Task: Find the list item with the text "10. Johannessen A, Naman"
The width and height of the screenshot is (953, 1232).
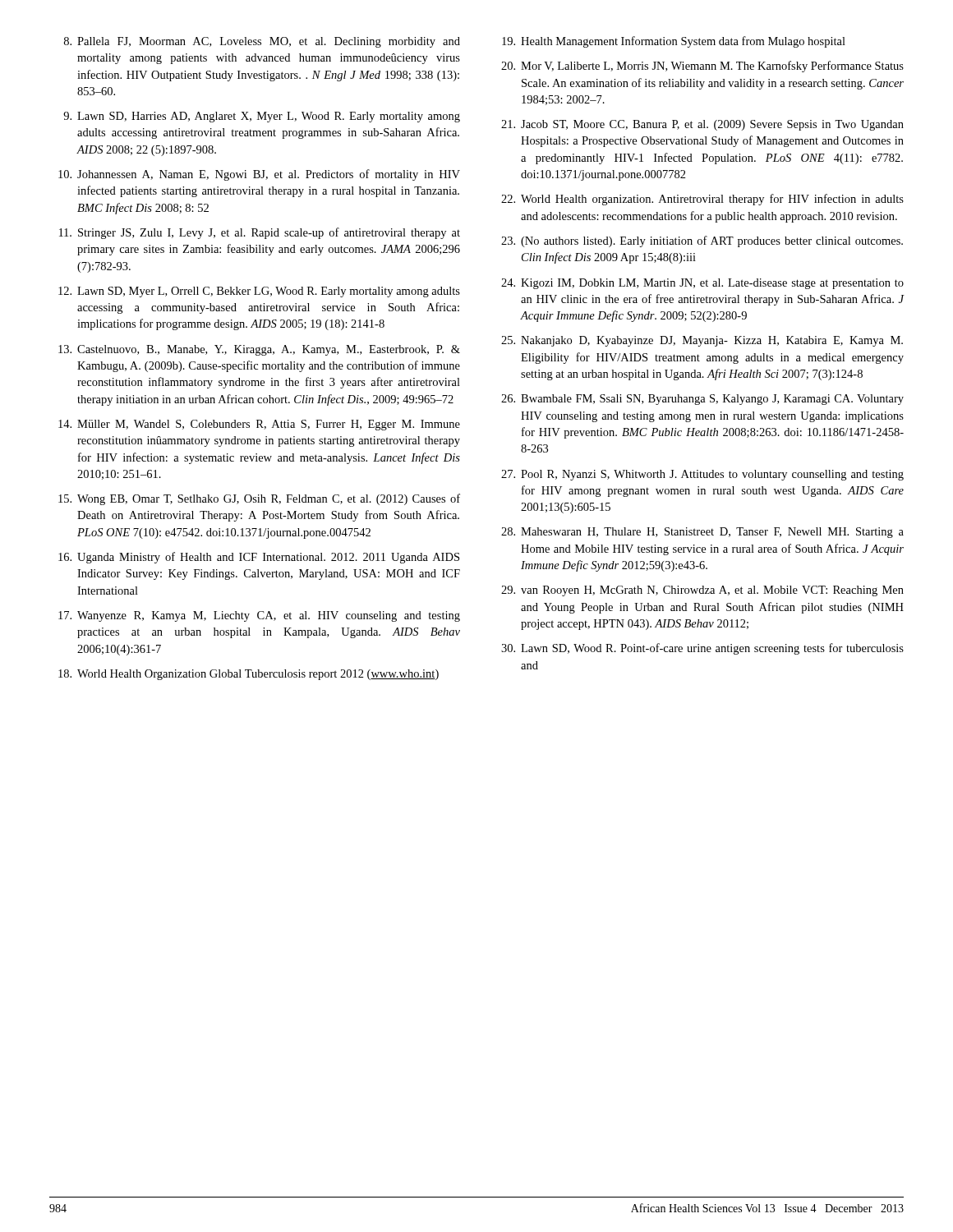Action: click(x=255, y=191)
